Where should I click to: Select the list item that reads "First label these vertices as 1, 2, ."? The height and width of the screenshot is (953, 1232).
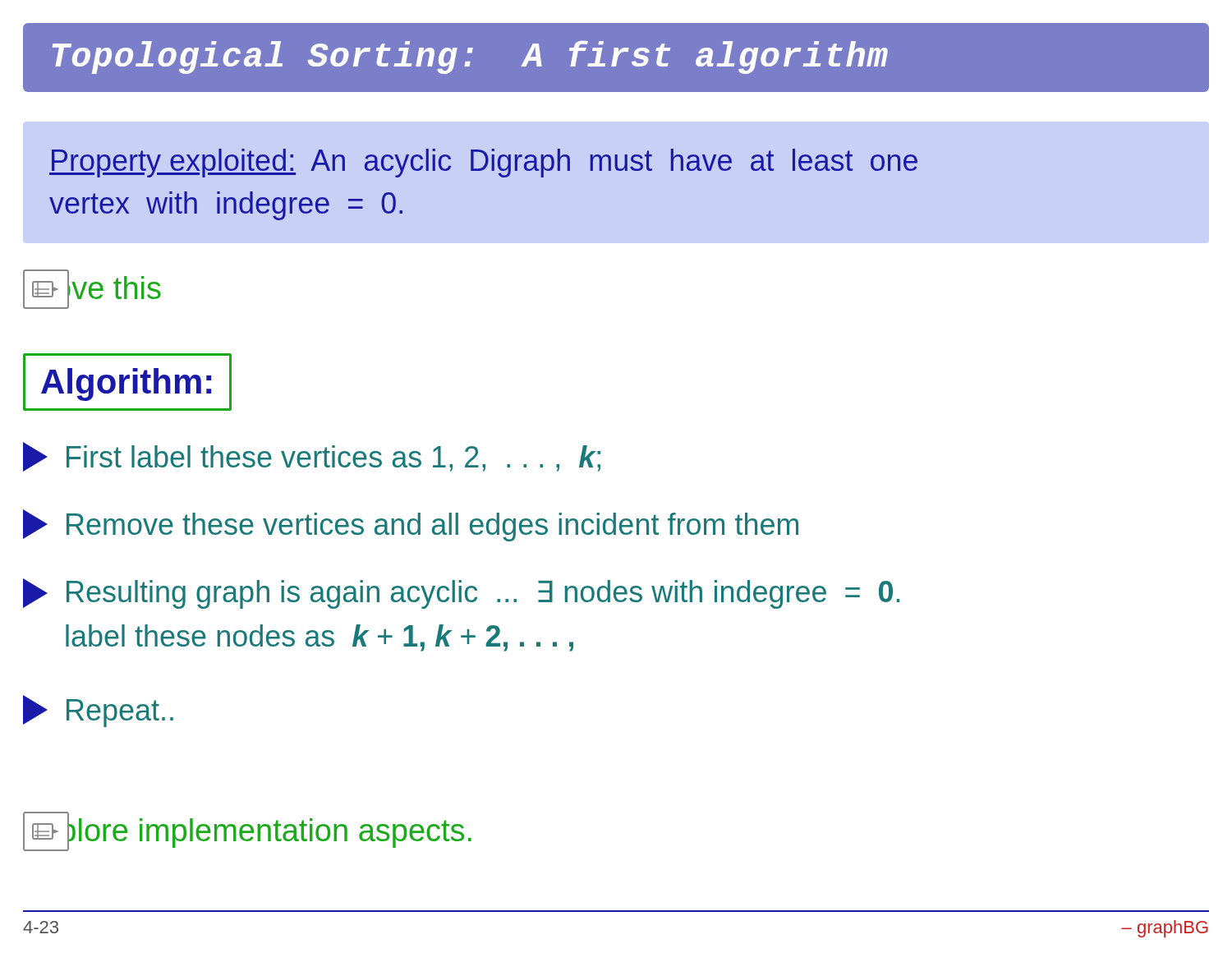pyautogui.click(x=313, y=458)
